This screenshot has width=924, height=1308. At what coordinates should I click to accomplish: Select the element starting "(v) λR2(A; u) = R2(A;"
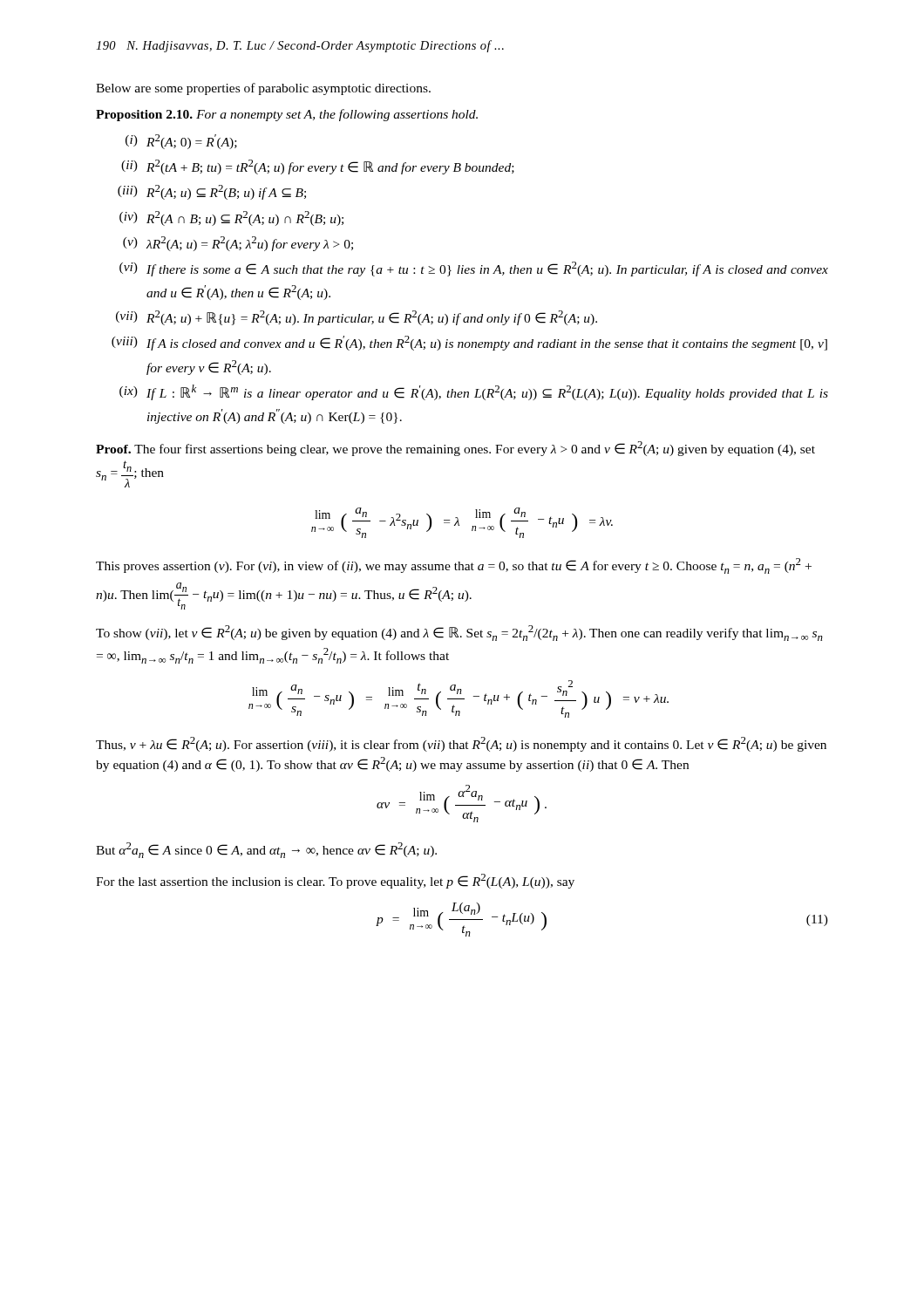click(x=238, y=244)
